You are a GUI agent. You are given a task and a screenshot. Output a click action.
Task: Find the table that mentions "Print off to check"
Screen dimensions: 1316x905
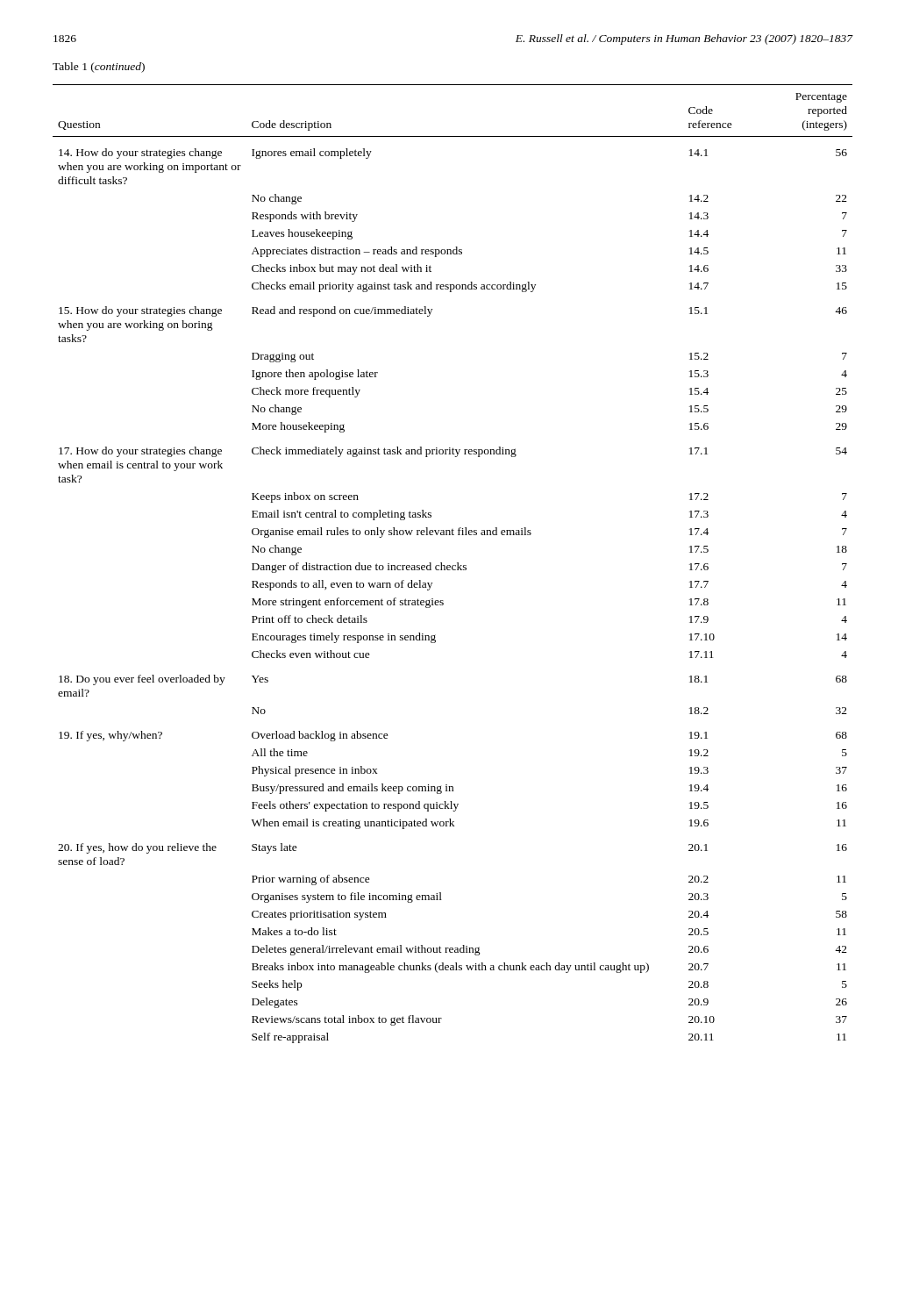452,565
